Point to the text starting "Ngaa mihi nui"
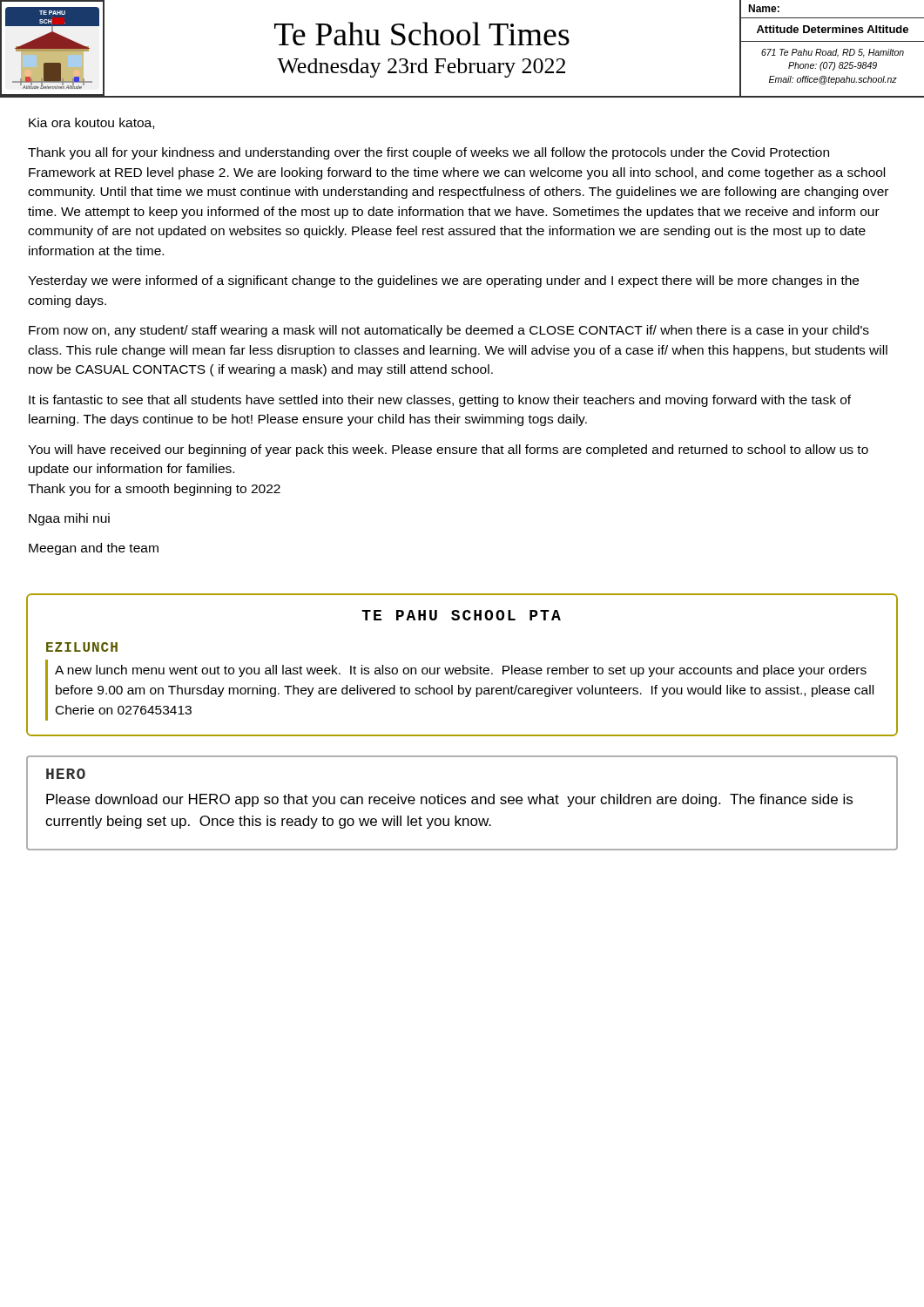 69,519
